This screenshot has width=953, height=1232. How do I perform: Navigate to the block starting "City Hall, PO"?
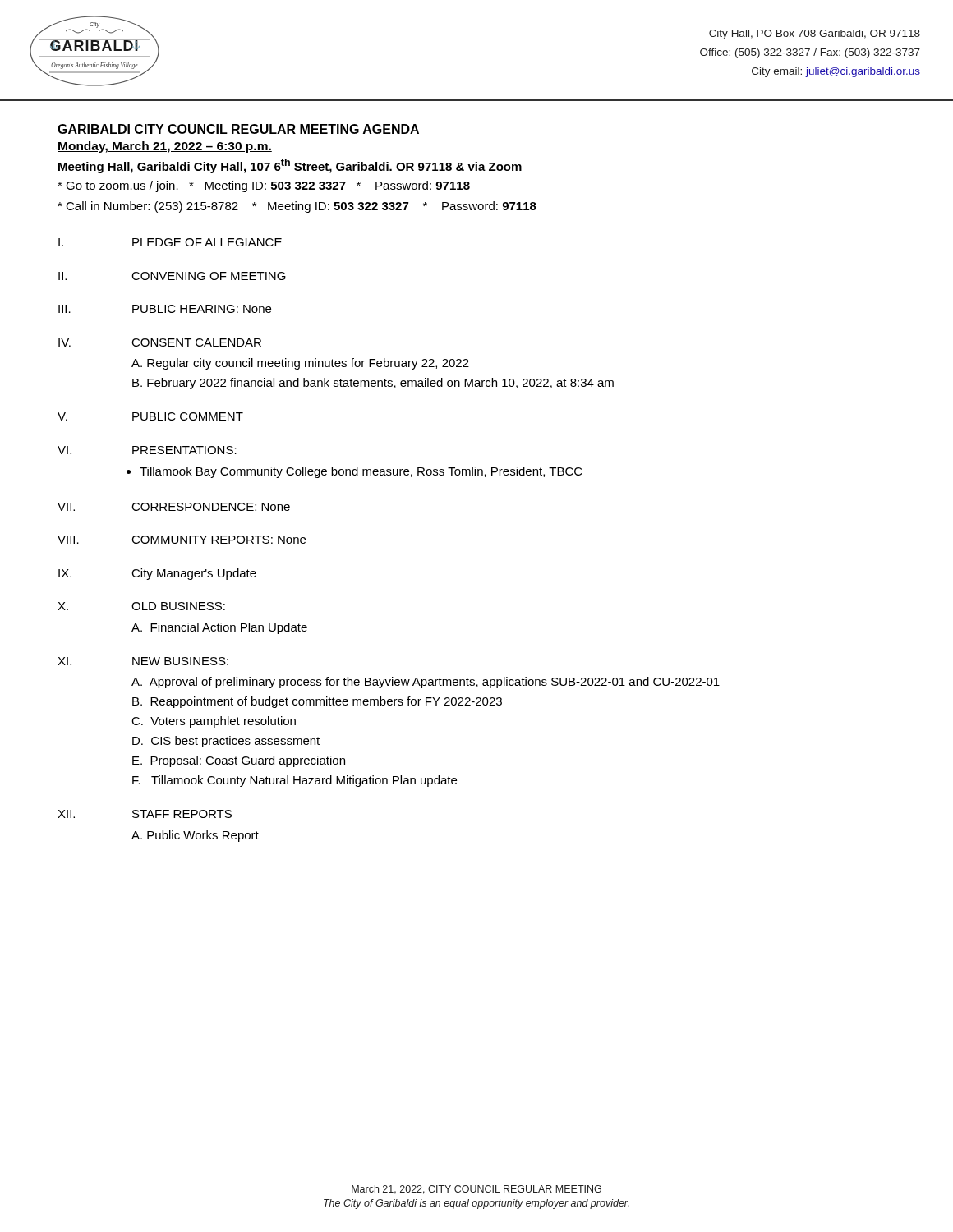click(810, 52)
